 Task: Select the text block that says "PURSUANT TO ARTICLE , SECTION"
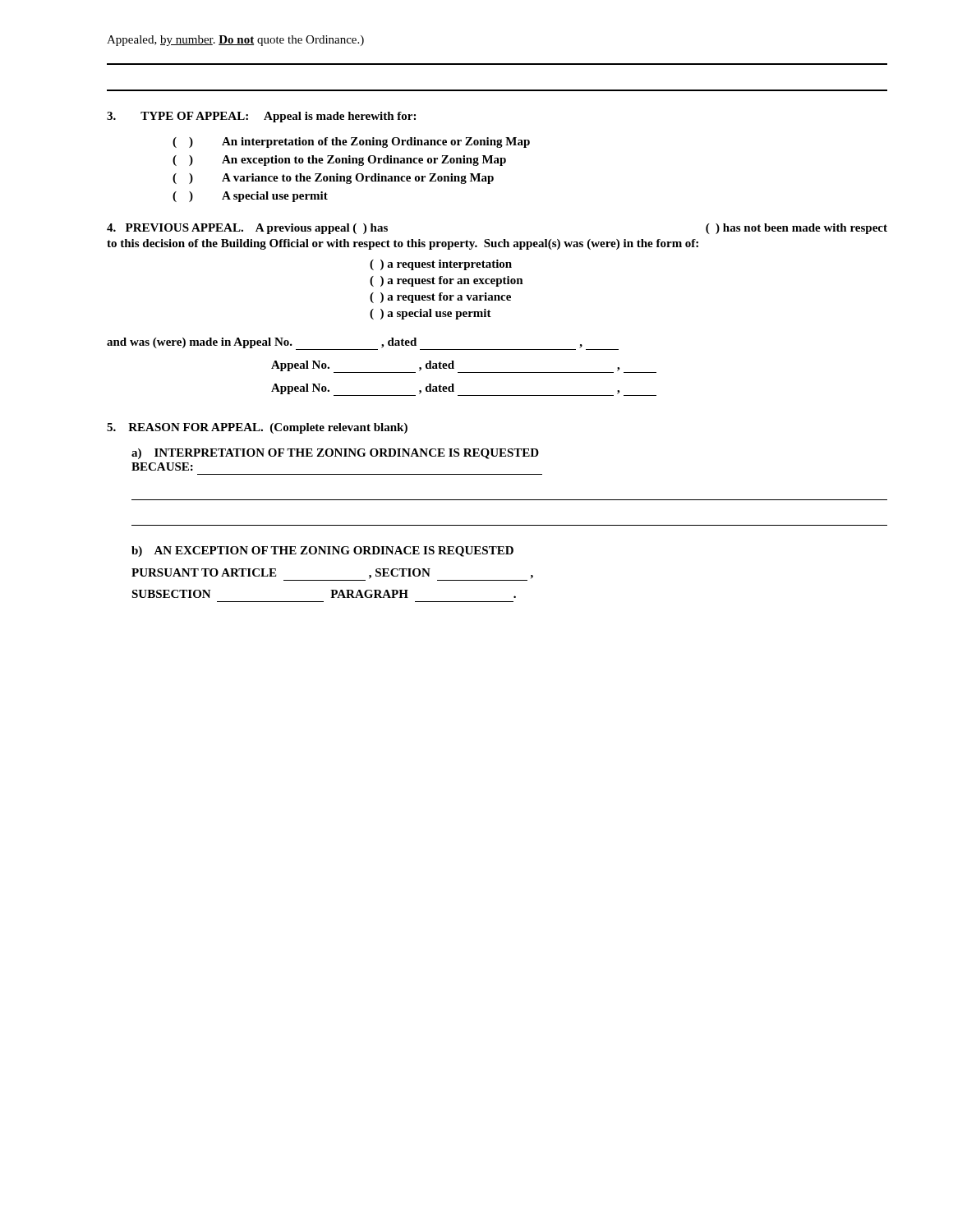click(x=332, y=572)
